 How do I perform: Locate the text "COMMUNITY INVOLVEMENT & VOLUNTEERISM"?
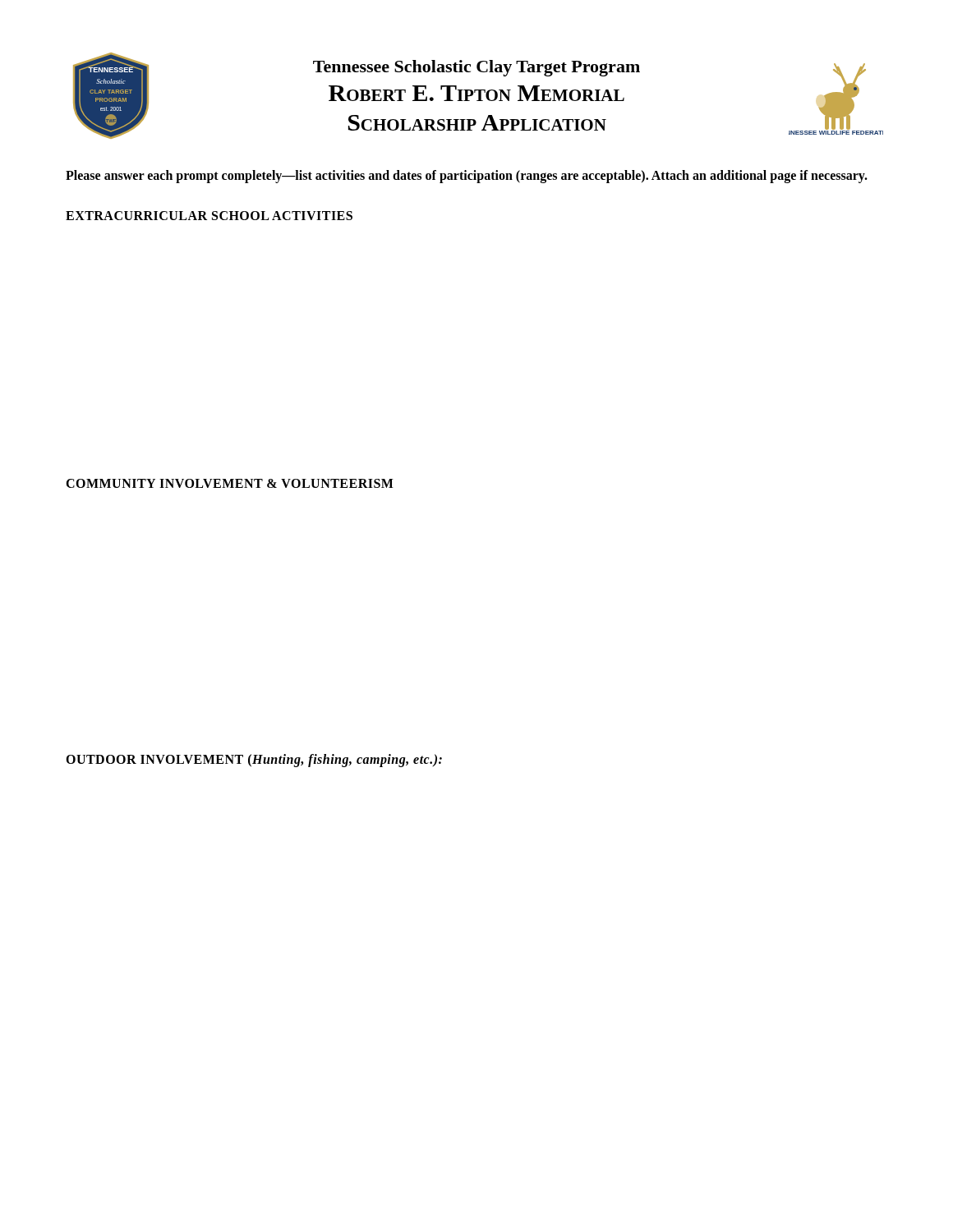point(230,483)
